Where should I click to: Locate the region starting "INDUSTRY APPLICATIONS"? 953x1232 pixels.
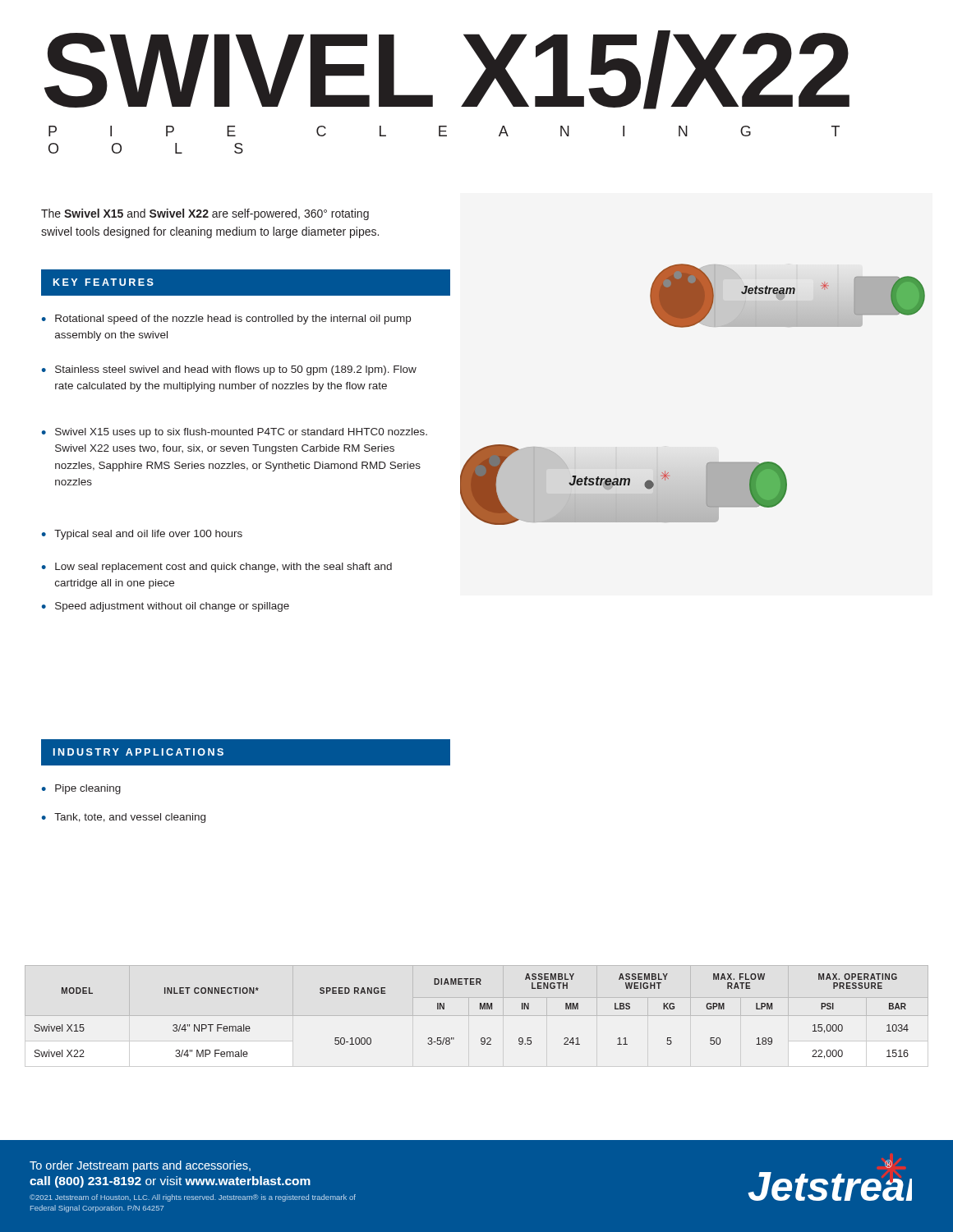pos(139,752)
